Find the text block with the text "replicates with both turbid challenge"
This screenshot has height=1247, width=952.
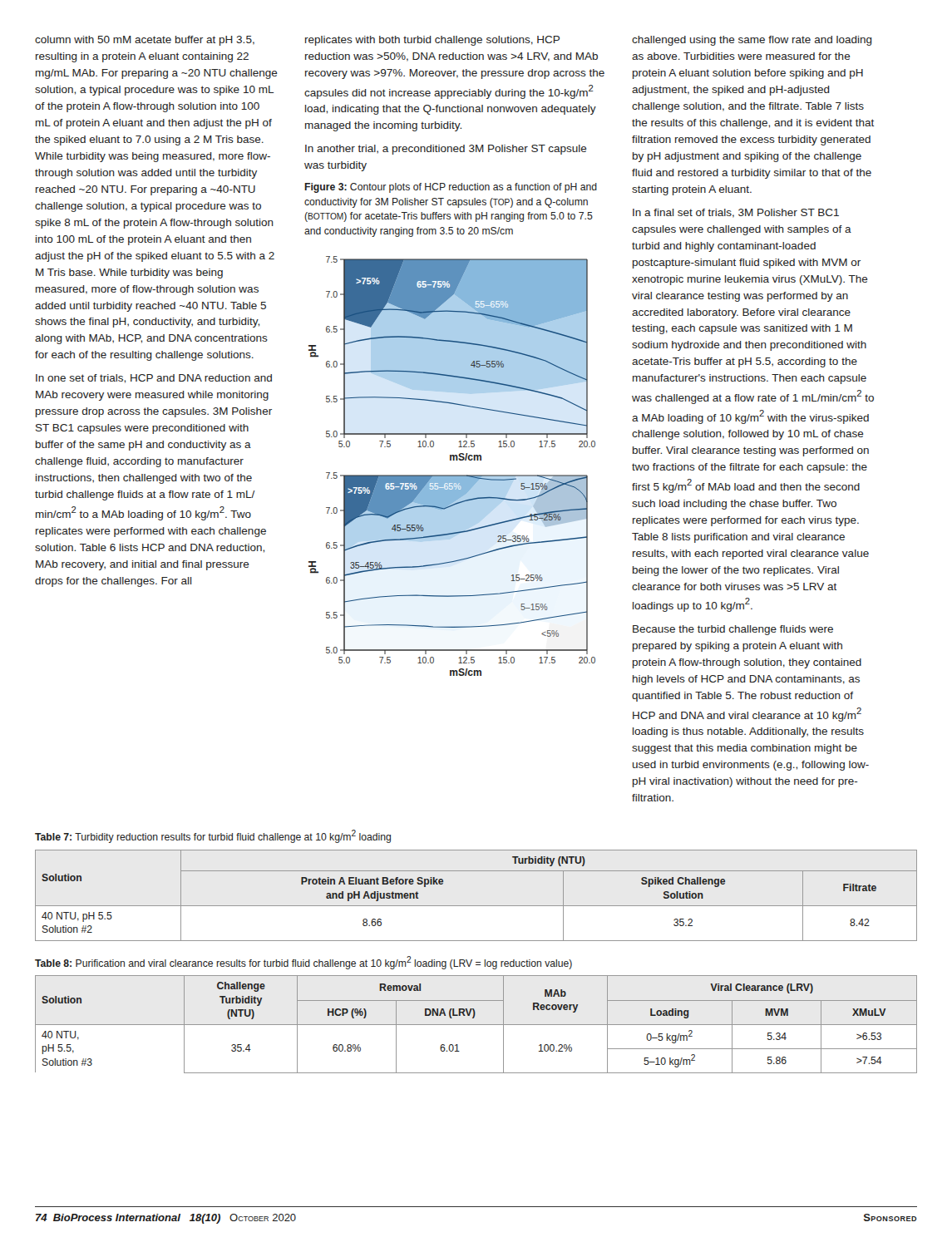[x=455, y=103]
